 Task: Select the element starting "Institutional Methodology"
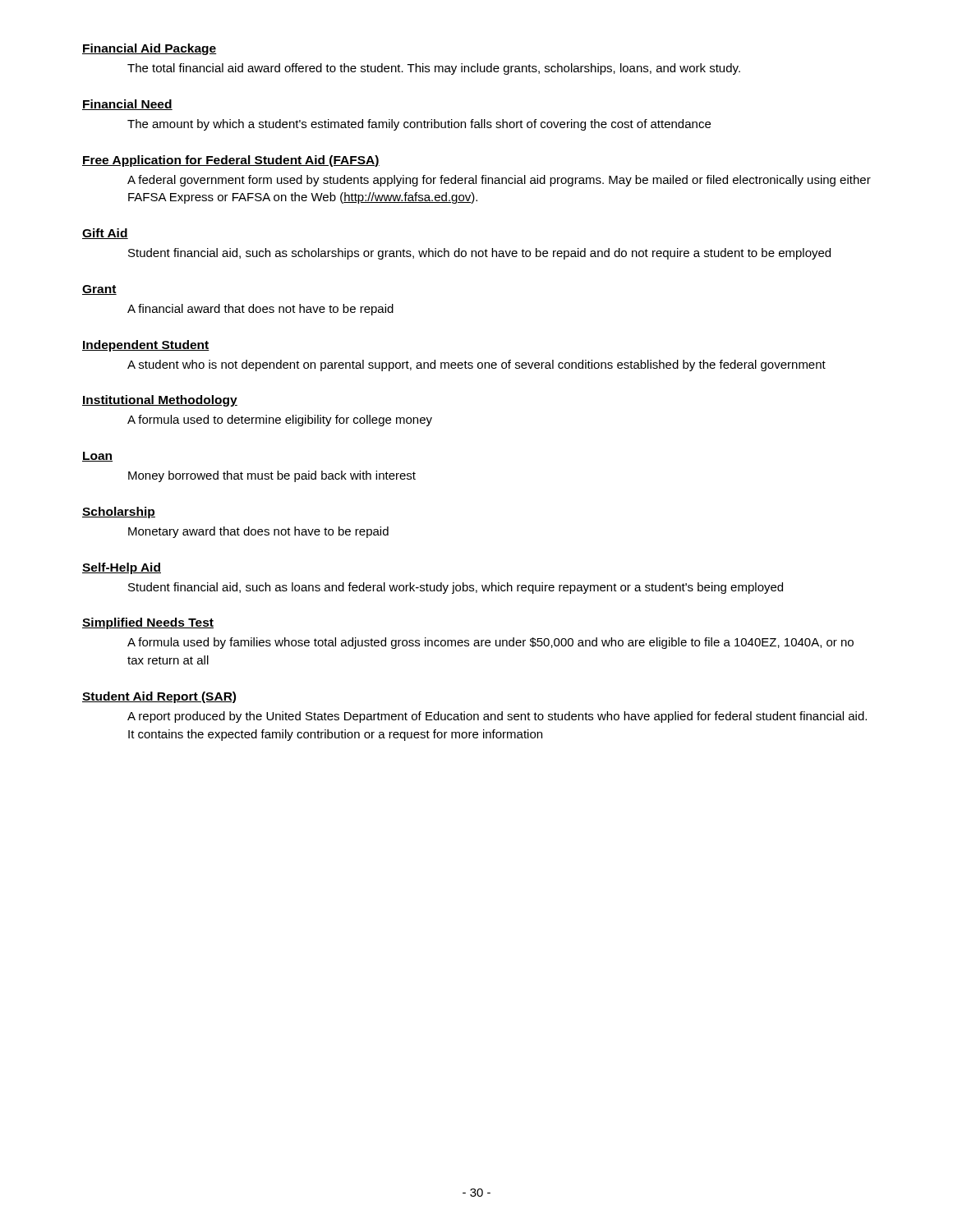click(x=160, y=400)
